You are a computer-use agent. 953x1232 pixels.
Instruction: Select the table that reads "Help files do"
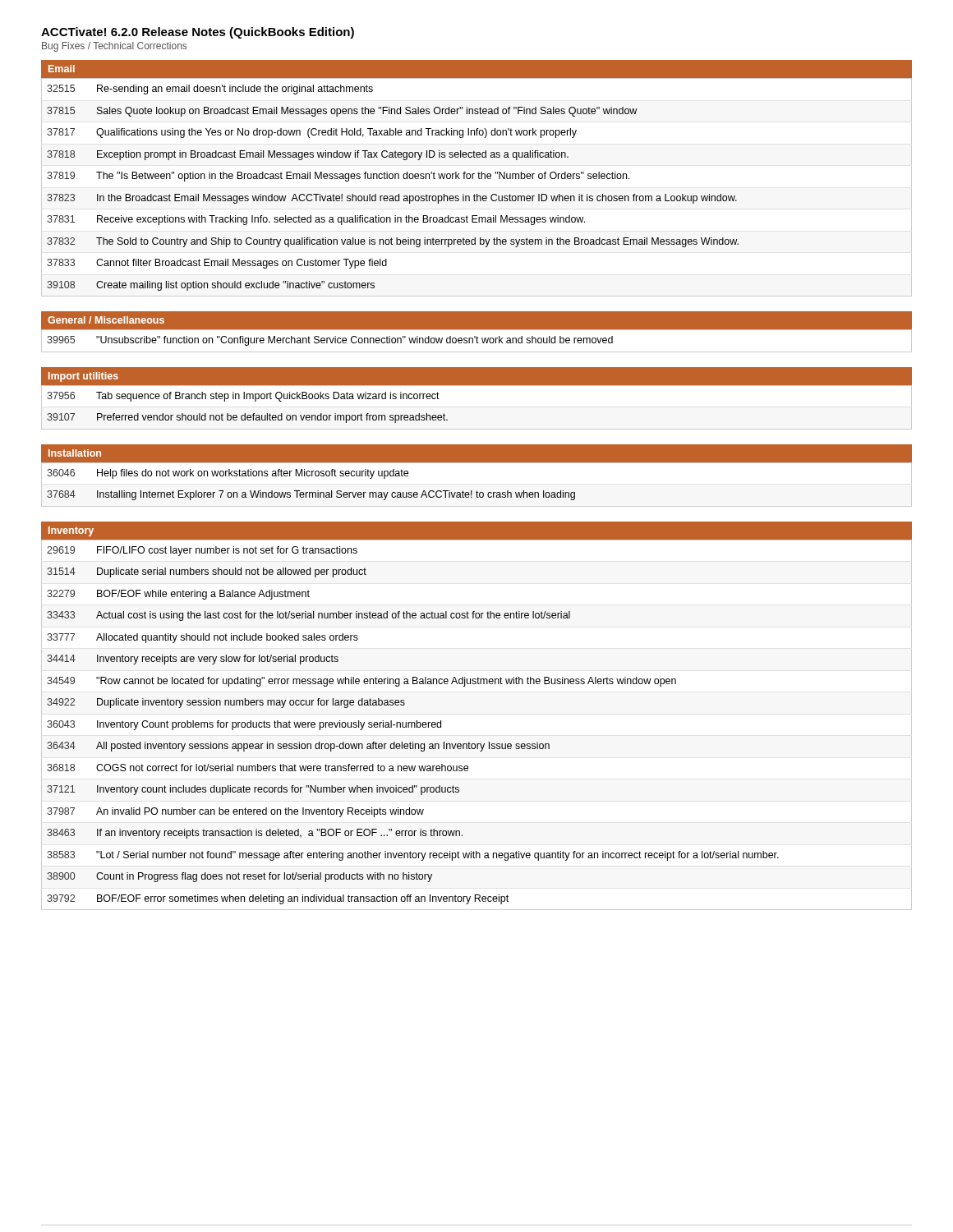point(476,484)
